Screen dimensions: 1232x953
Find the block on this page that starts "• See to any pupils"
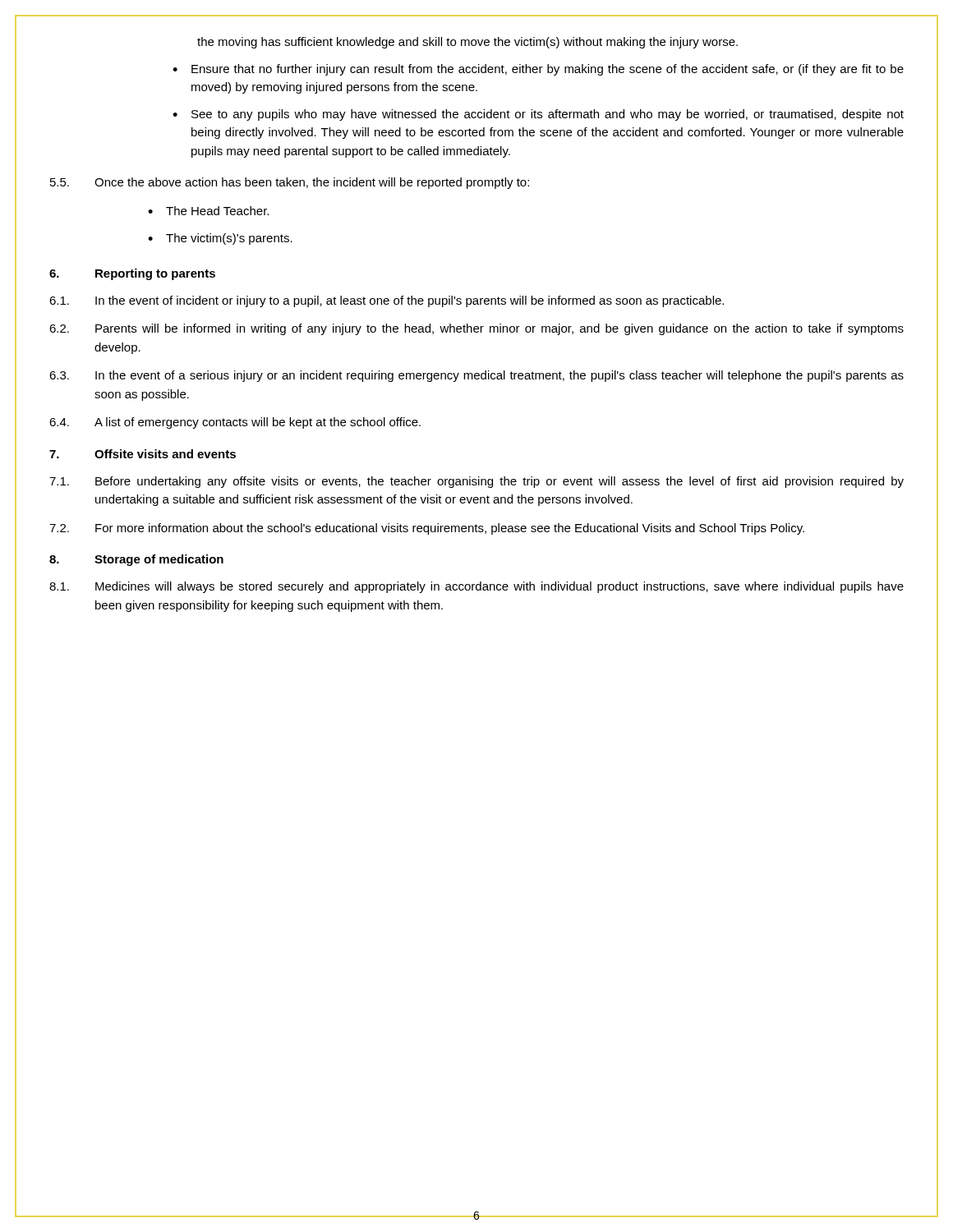tap(538, 132)
